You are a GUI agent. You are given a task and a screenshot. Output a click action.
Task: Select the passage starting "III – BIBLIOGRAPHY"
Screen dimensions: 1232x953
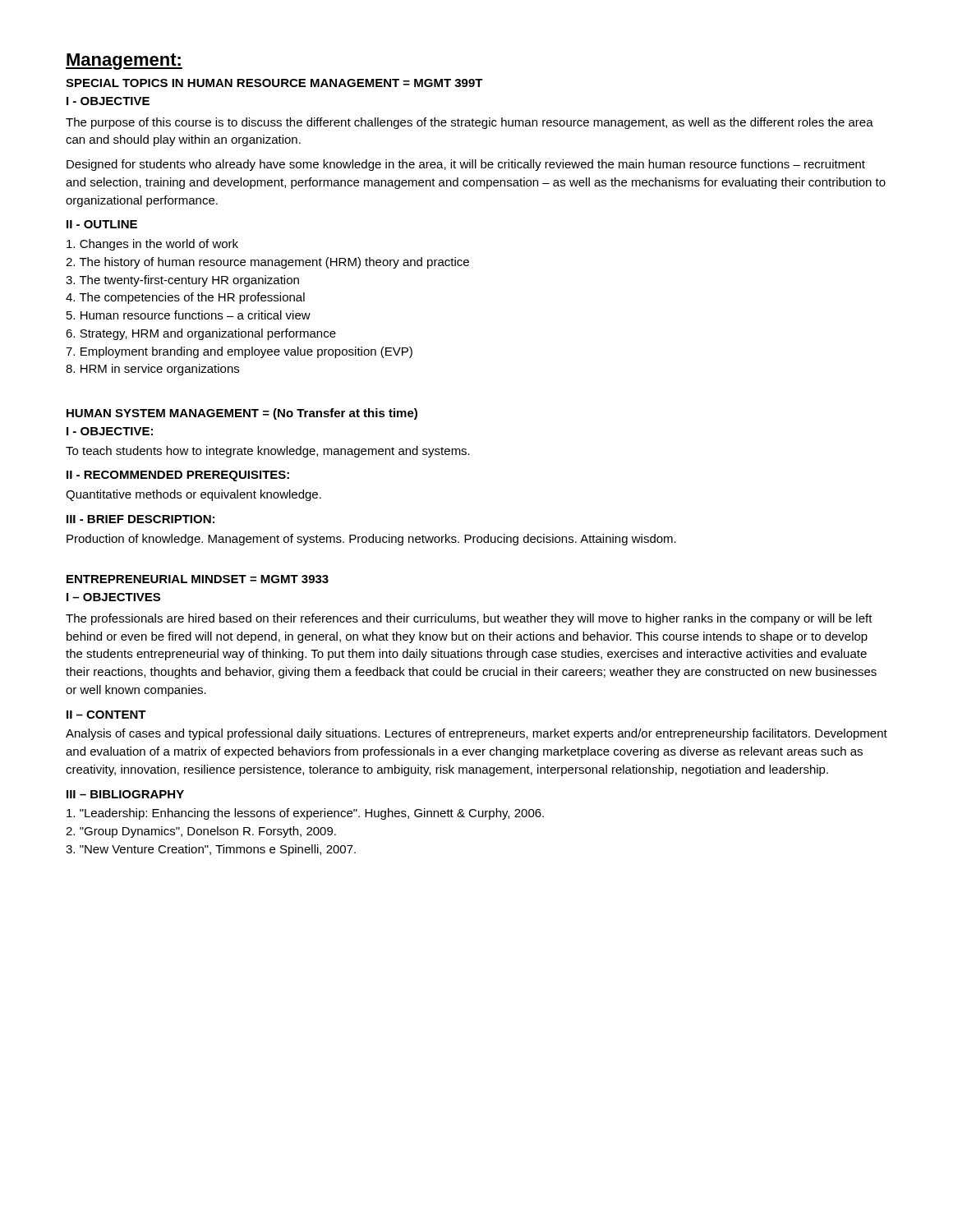point(125,793)
